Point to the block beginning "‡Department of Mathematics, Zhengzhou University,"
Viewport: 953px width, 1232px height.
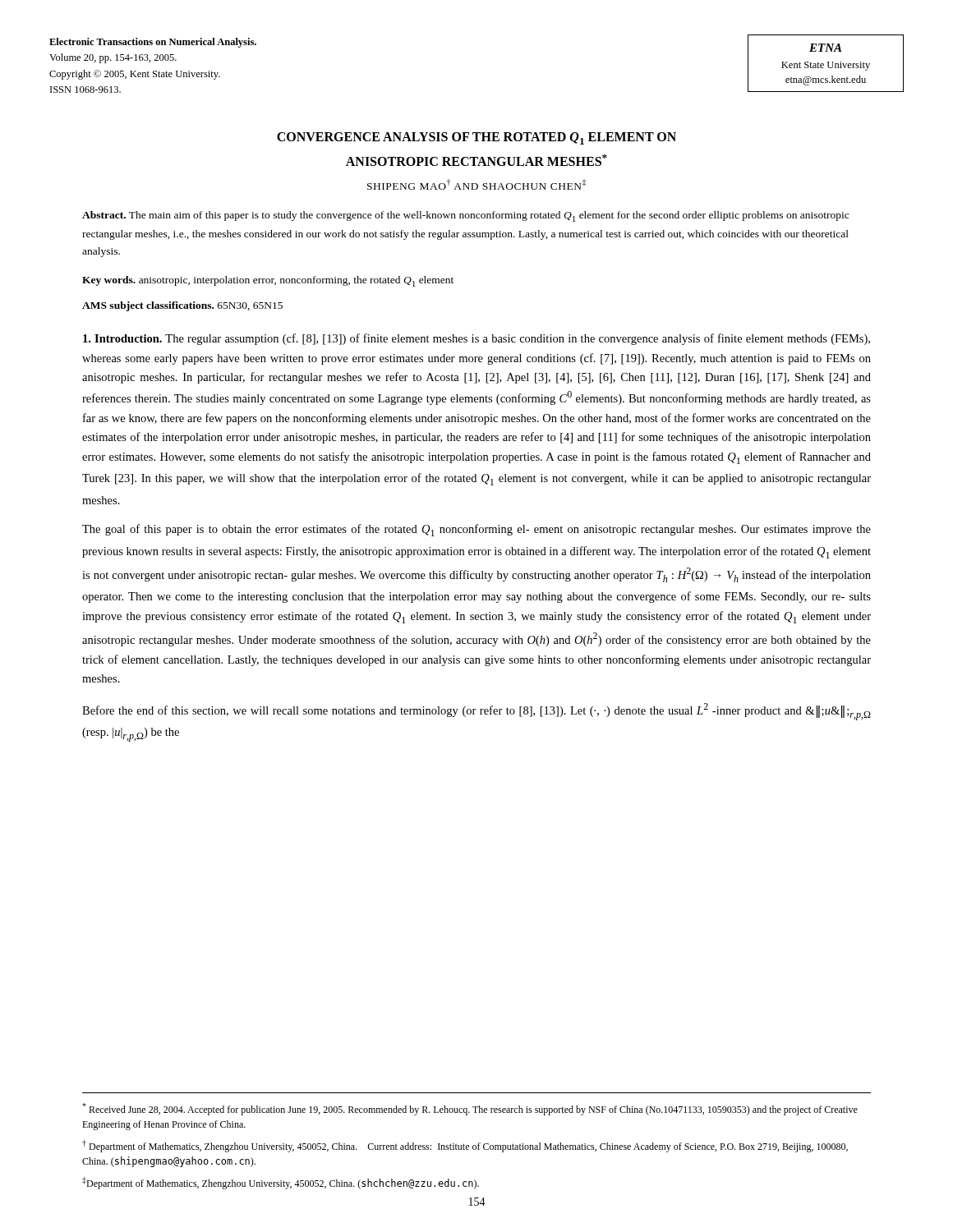[281, 1182]
